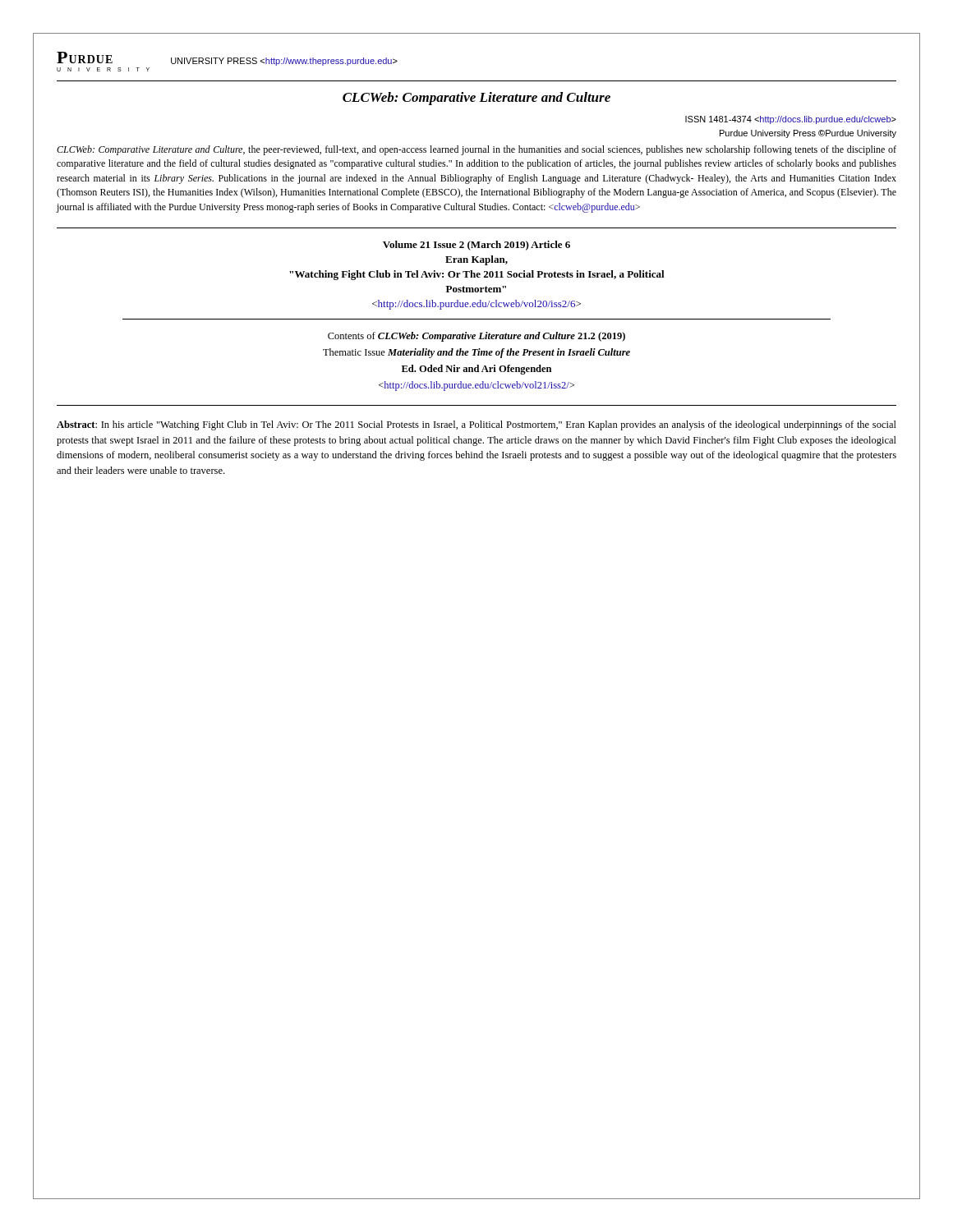
Task: Click the title
Action: [476, 97]
